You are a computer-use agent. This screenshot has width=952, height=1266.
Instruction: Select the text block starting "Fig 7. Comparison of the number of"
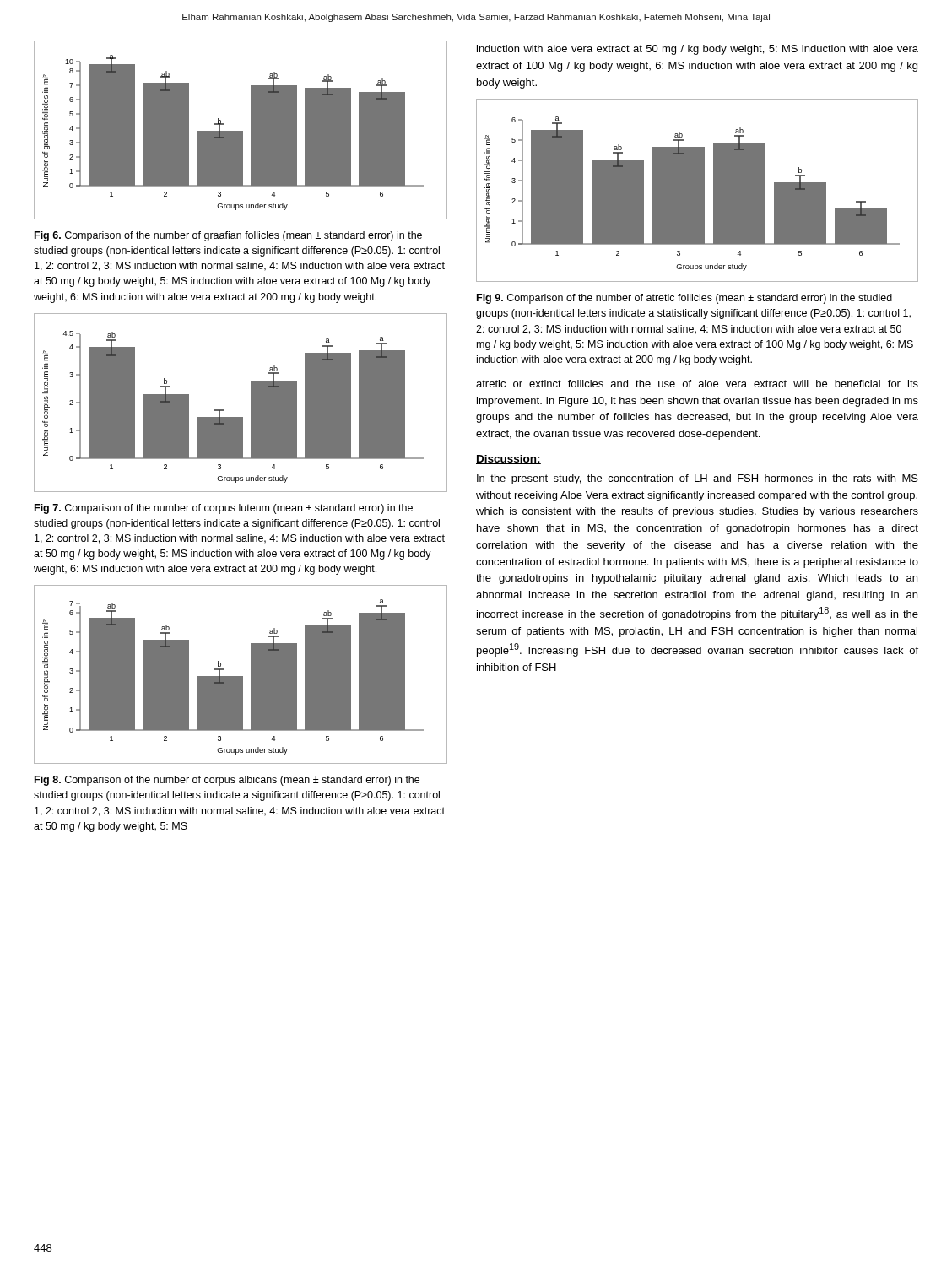[239, 538]
